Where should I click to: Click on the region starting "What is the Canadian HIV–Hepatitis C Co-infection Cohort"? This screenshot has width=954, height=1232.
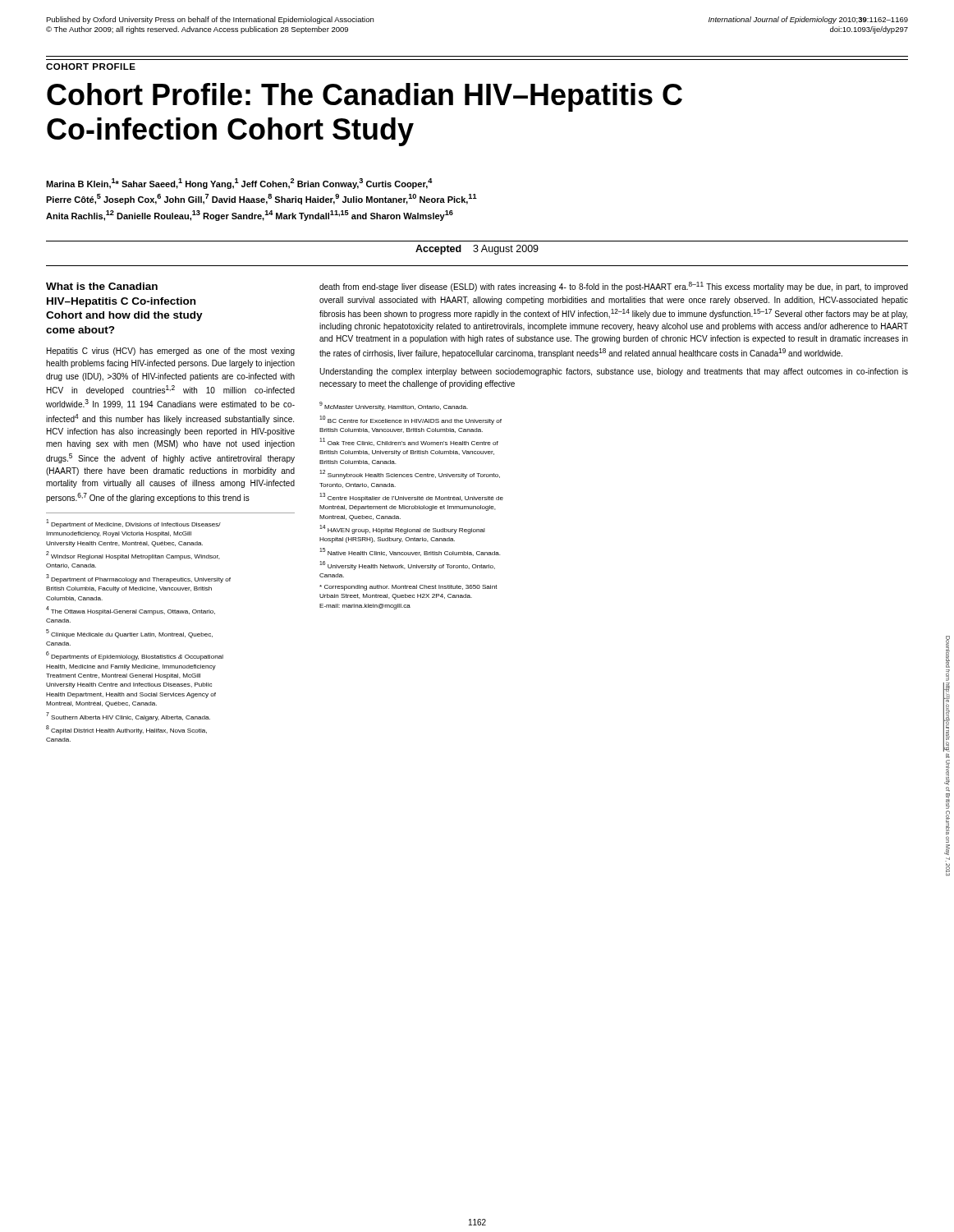(124, 308)
